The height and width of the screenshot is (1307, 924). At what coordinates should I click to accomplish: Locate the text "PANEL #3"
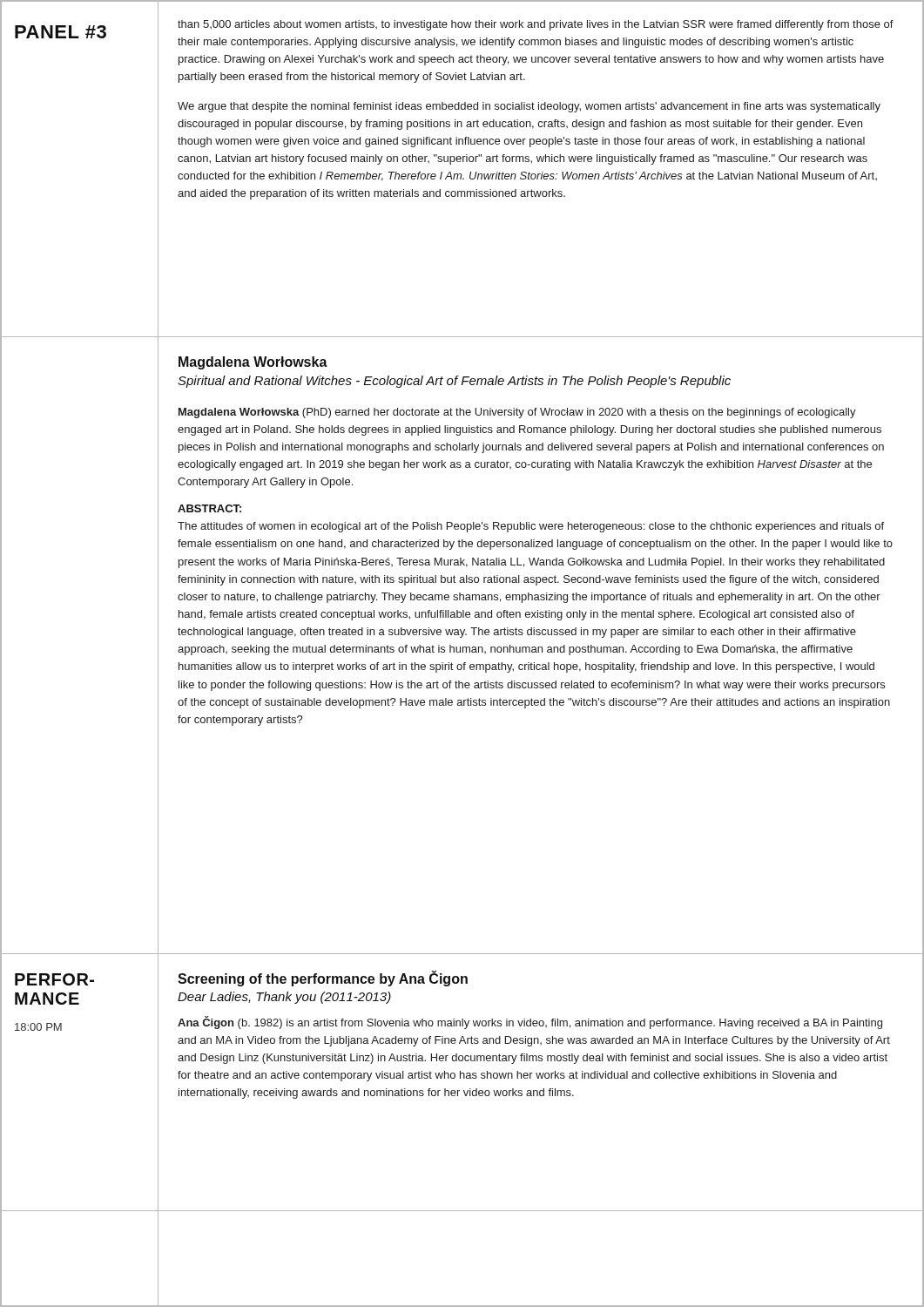click(61, 32)
